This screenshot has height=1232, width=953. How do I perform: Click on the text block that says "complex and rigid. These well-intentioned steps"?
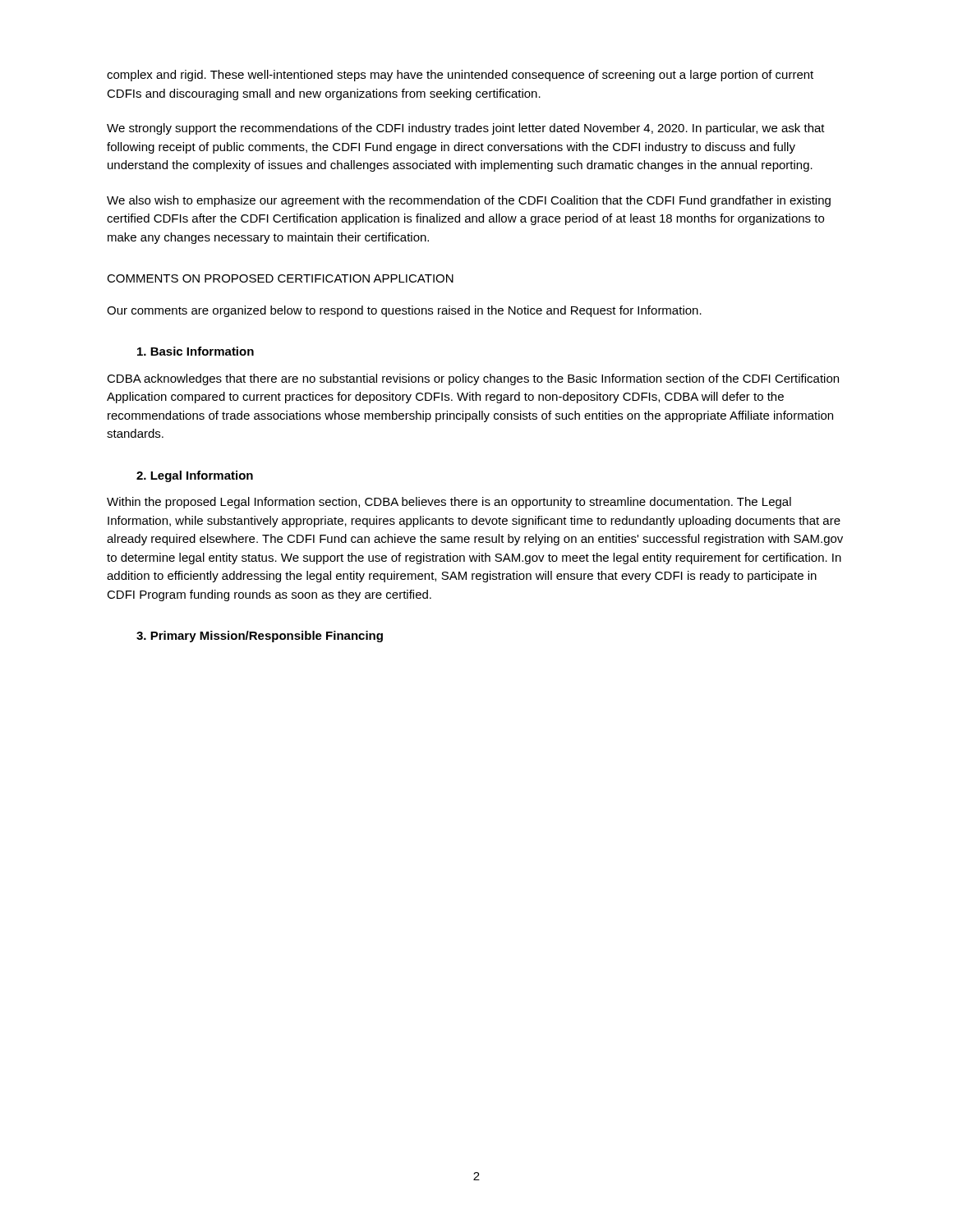460,84
